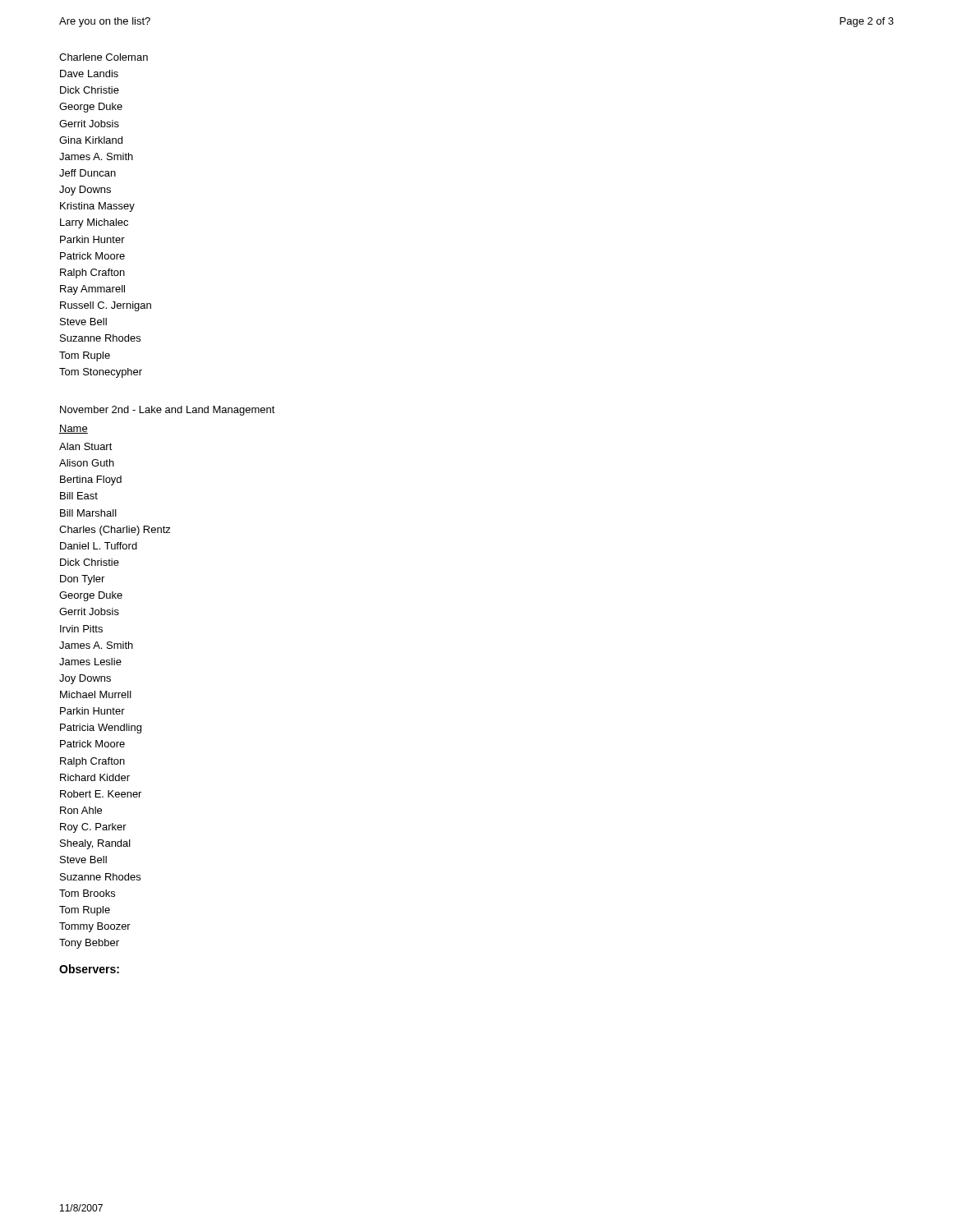Image resolution: width=953 pixels, height=1232 pixels.
Task: Click the passage that begins "Name Alan Stuart Alison Guth Bertina Floyd"
Action: 115,685
